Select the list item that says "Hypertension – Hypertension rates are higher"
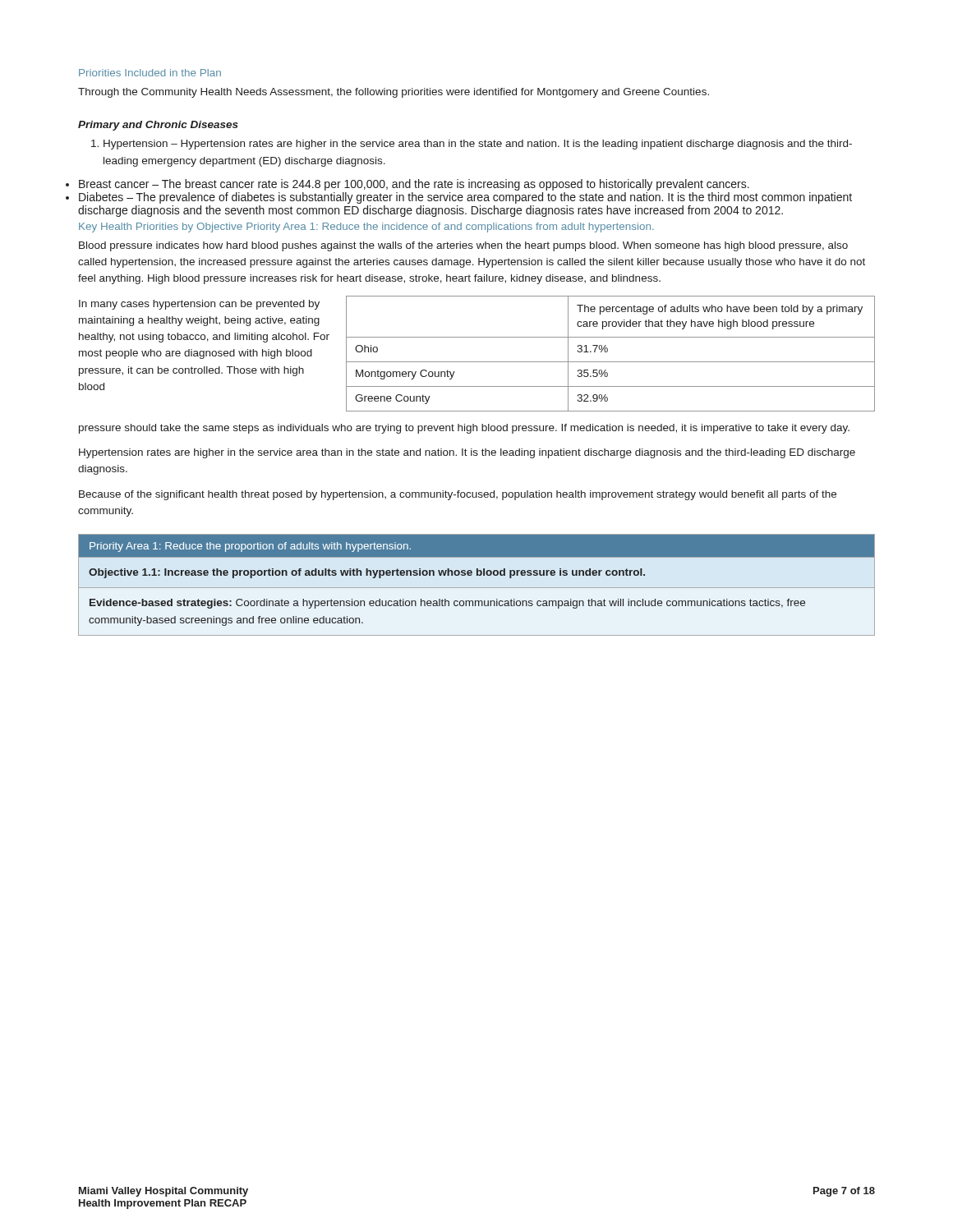Viewport: 953px width, 1232px height. (x=476, y=152)
